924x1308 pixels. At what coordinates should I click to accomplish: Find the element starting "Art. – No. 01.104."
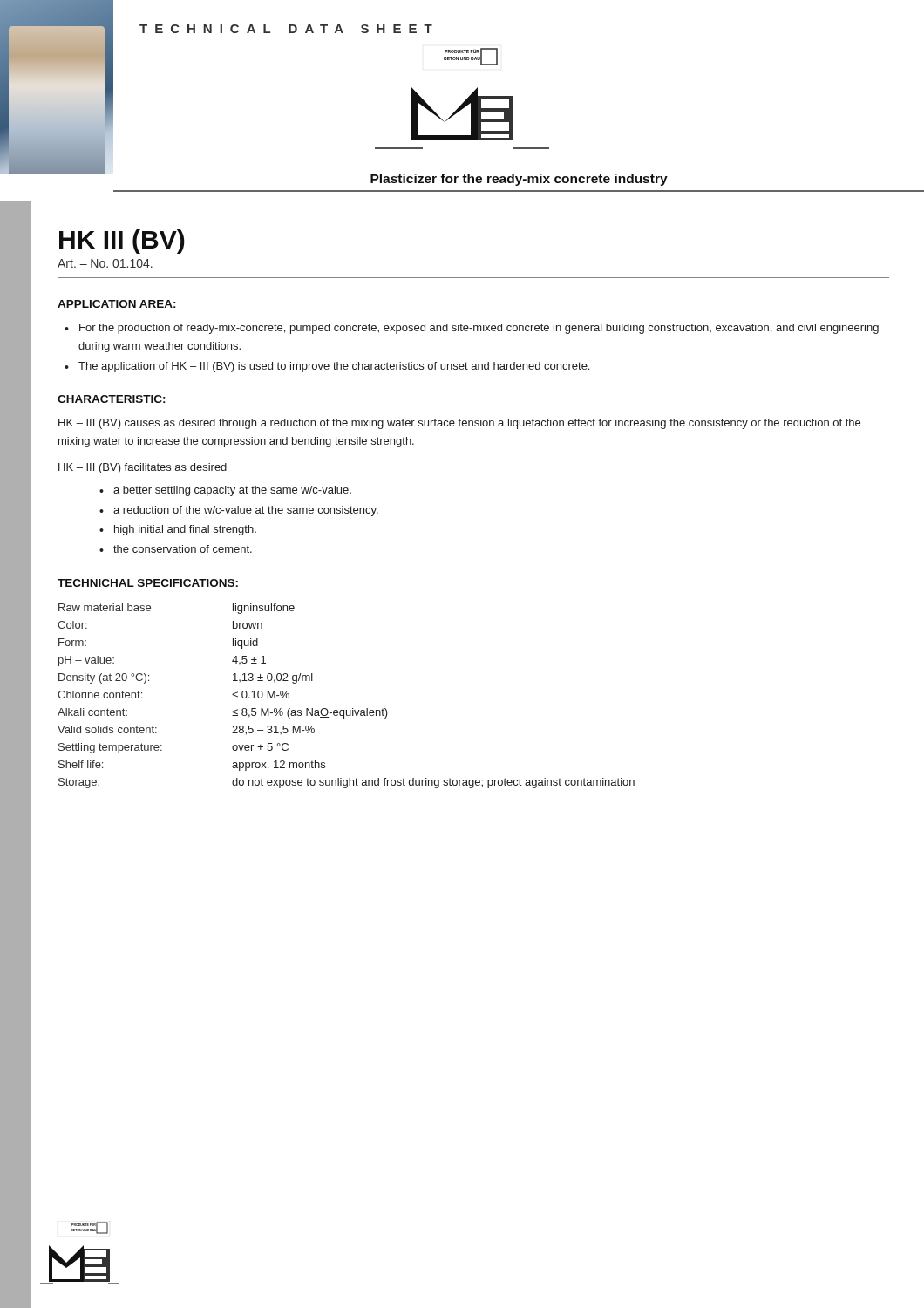[105, 263]
